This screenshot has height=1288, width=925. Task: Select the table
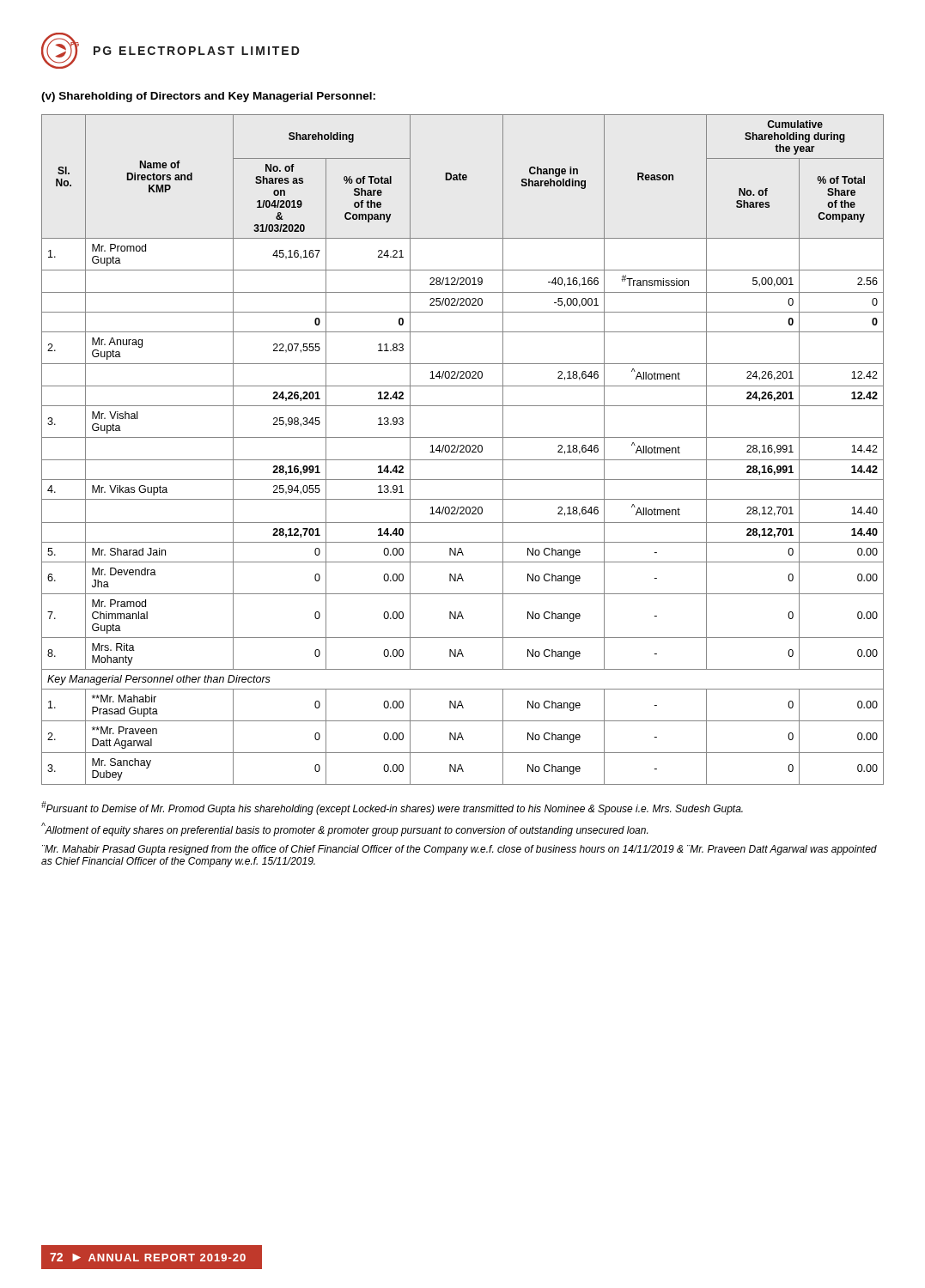tap(462, 449)
